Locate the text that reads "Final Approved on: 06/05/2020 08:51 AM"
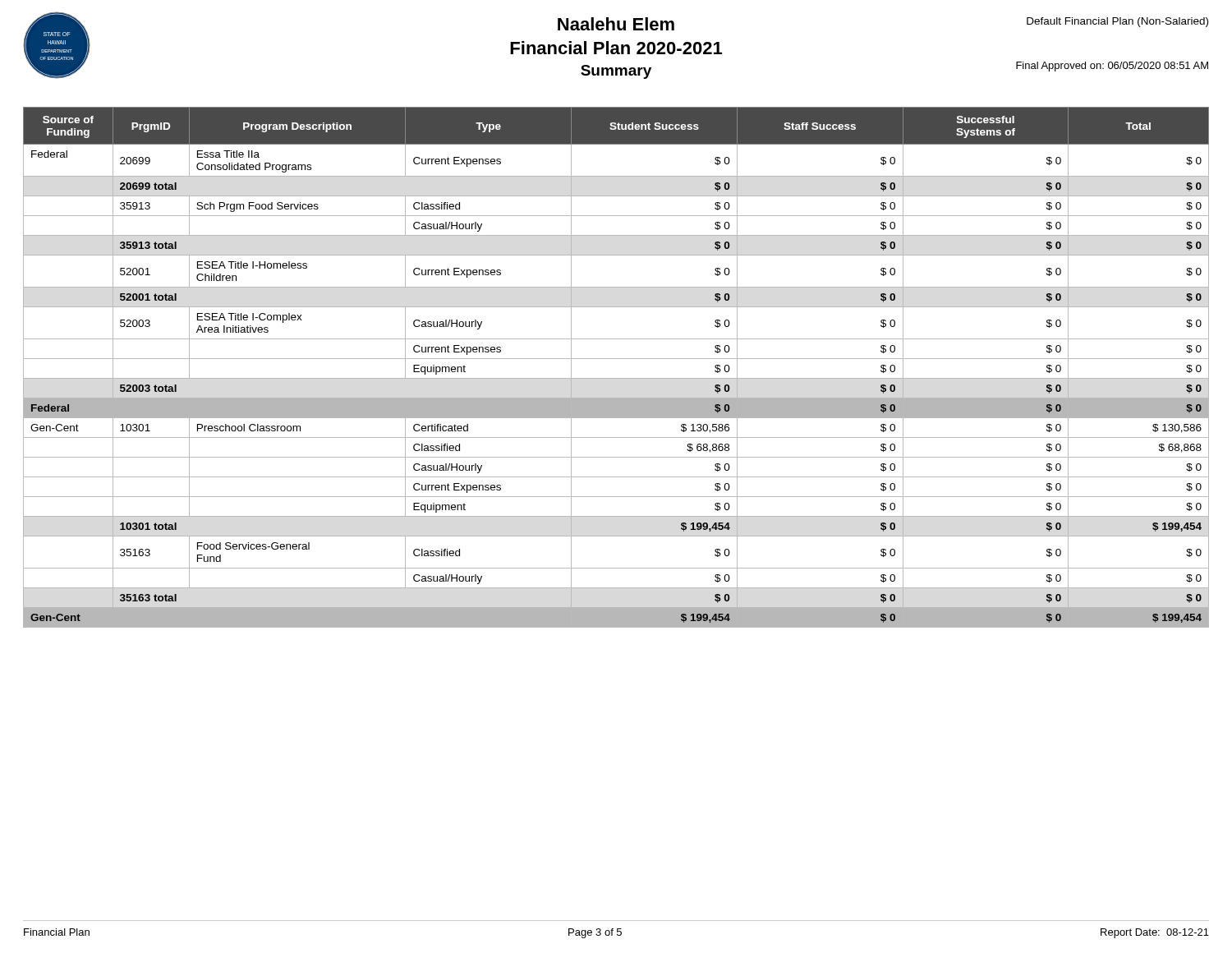Image resolution: width=1232 pixels, height=953 pixels. [x=1112, y=65]
